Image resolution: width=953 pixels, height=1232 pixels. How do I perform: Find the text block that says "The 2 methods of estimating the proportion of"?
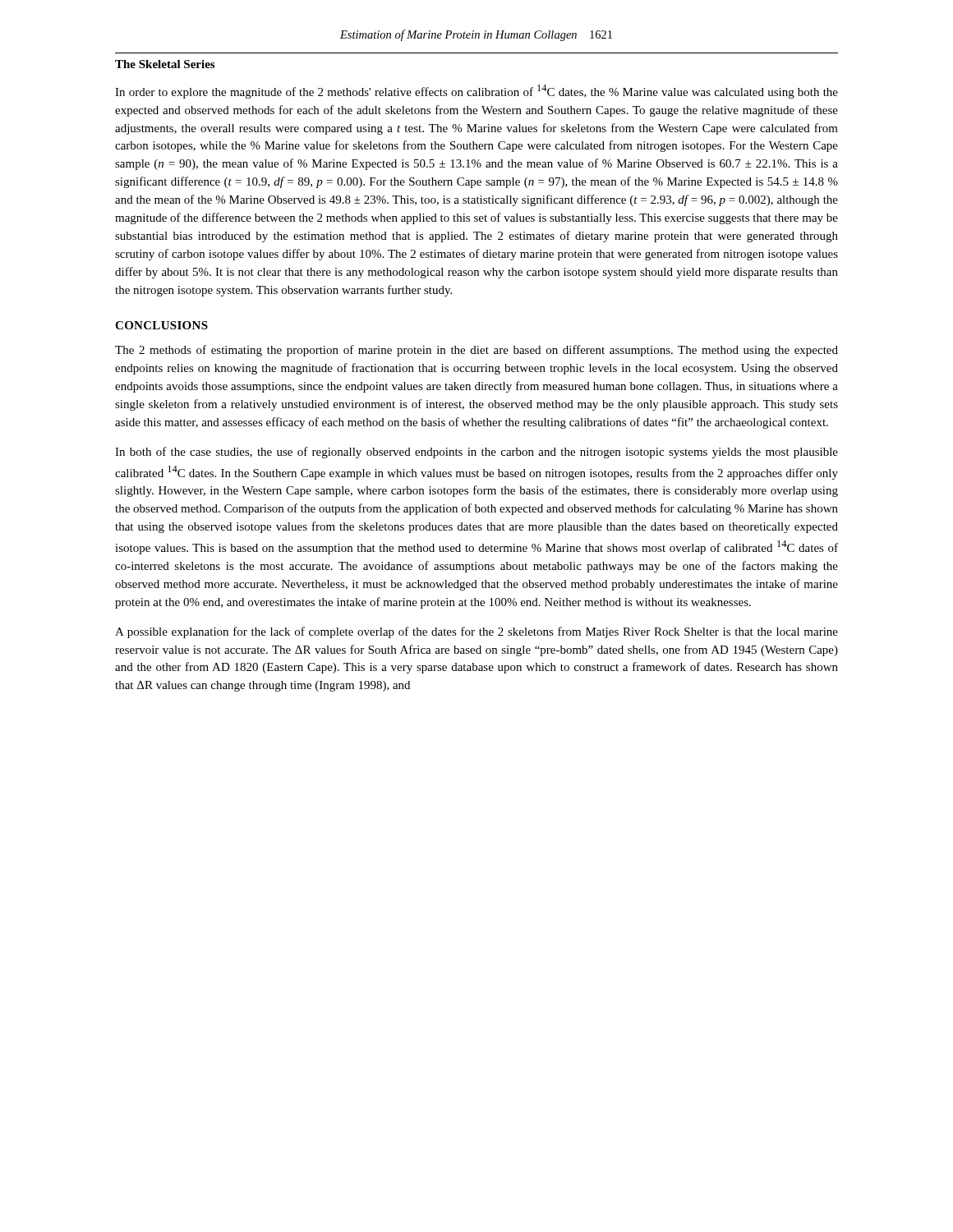(x=476, y=386)
